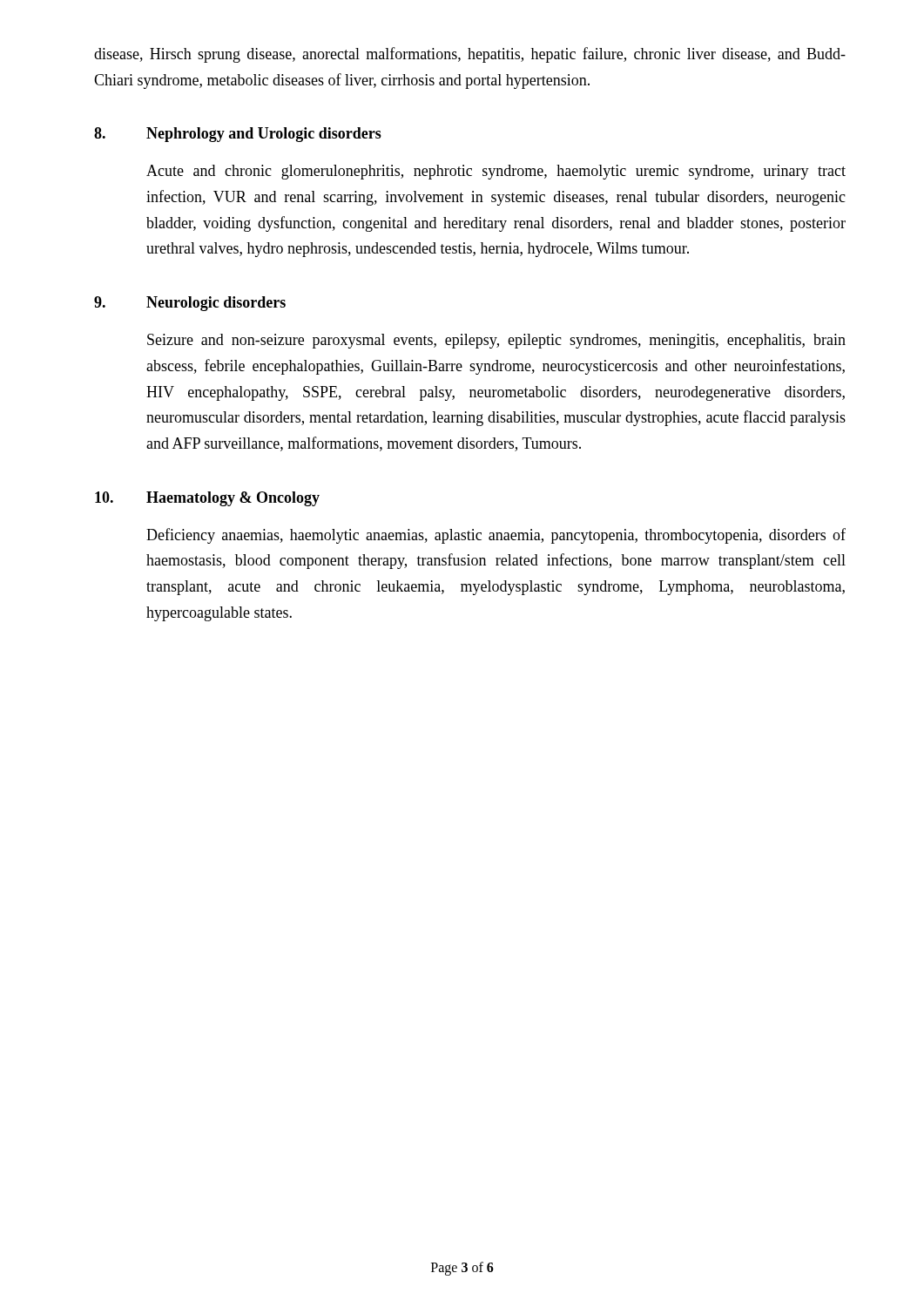Locate the passage starting "9. Neurologic disorders"
The width and height of the screenshot is (924, 1307).
[x=190, y=303]
